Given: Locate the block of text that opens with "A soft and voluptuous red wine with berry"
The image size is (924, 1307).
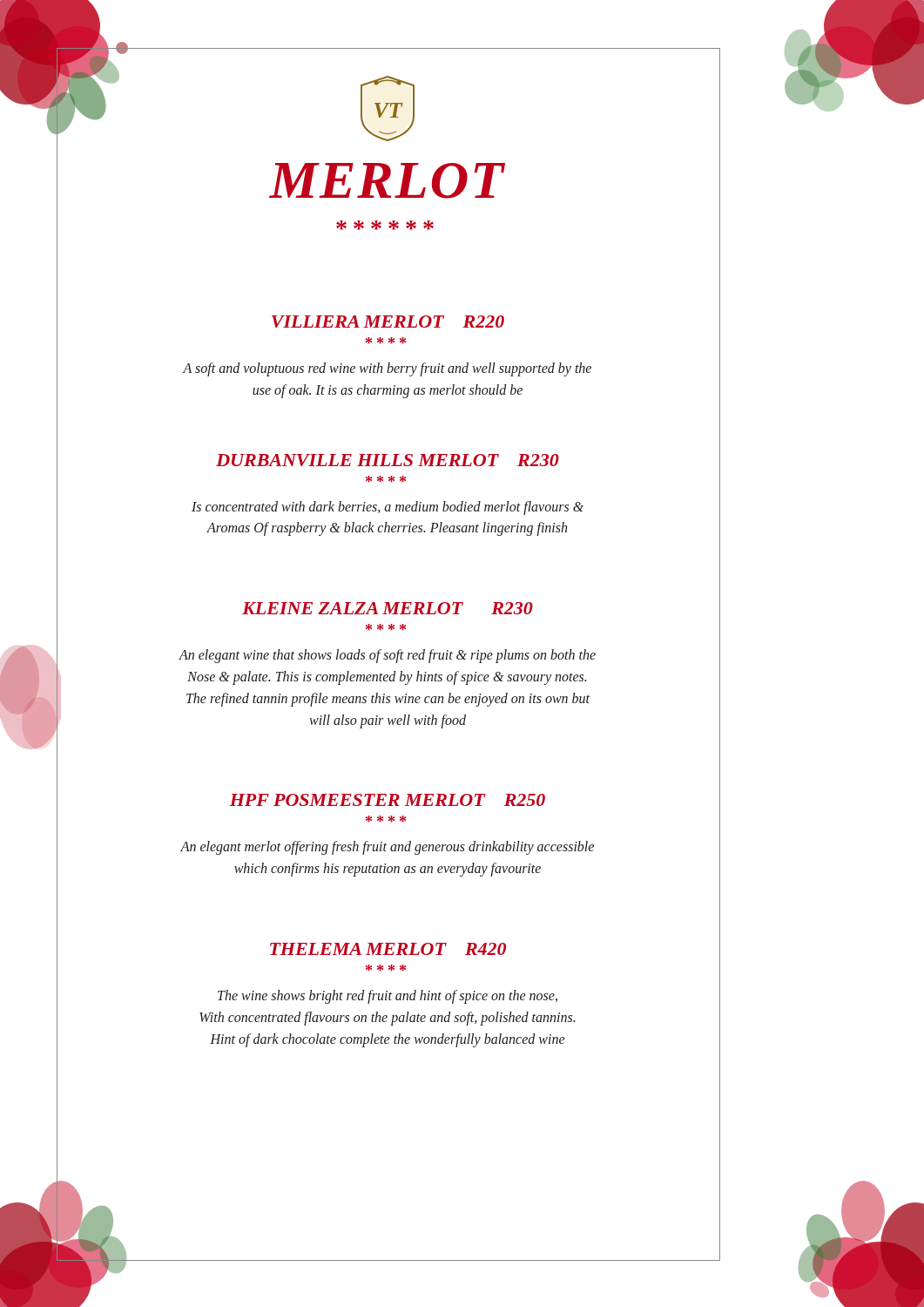Looking at the screenshot, I should (388, 379).
